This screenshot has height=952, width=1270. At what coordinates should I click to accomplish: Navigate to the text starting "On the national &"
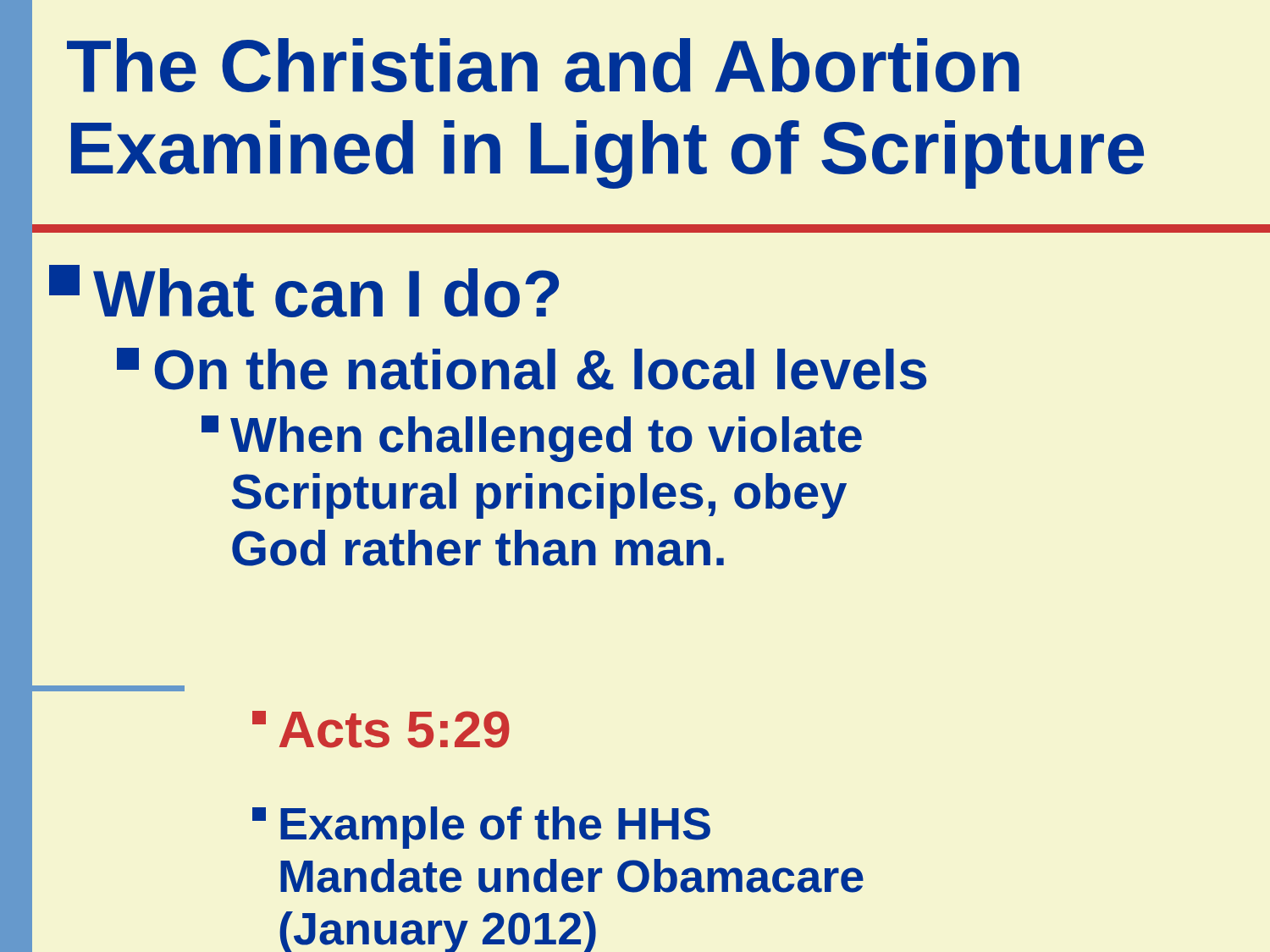(x=523, y=370)
